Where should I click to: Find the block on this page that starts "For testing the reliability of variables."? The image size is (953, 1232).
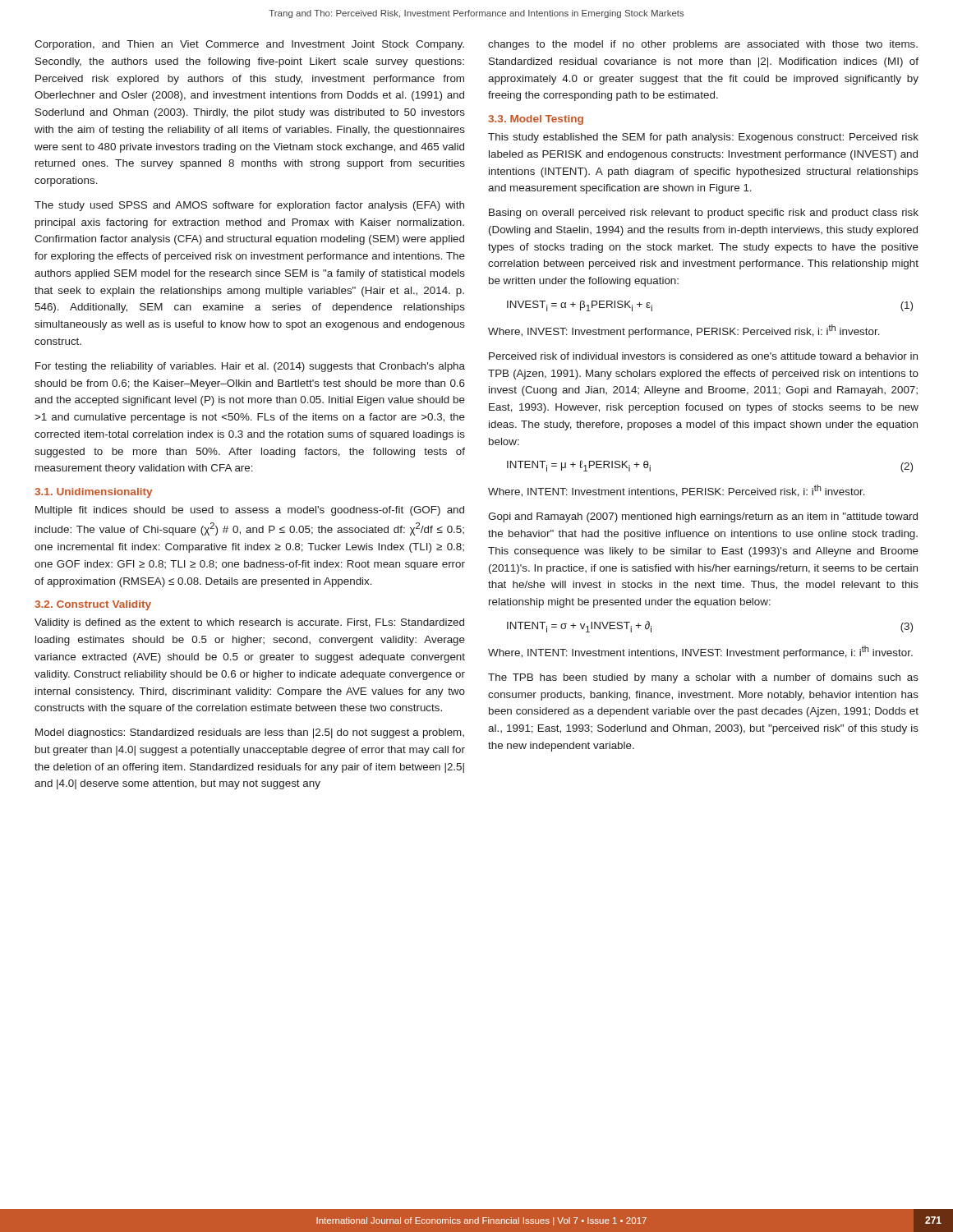250,418
